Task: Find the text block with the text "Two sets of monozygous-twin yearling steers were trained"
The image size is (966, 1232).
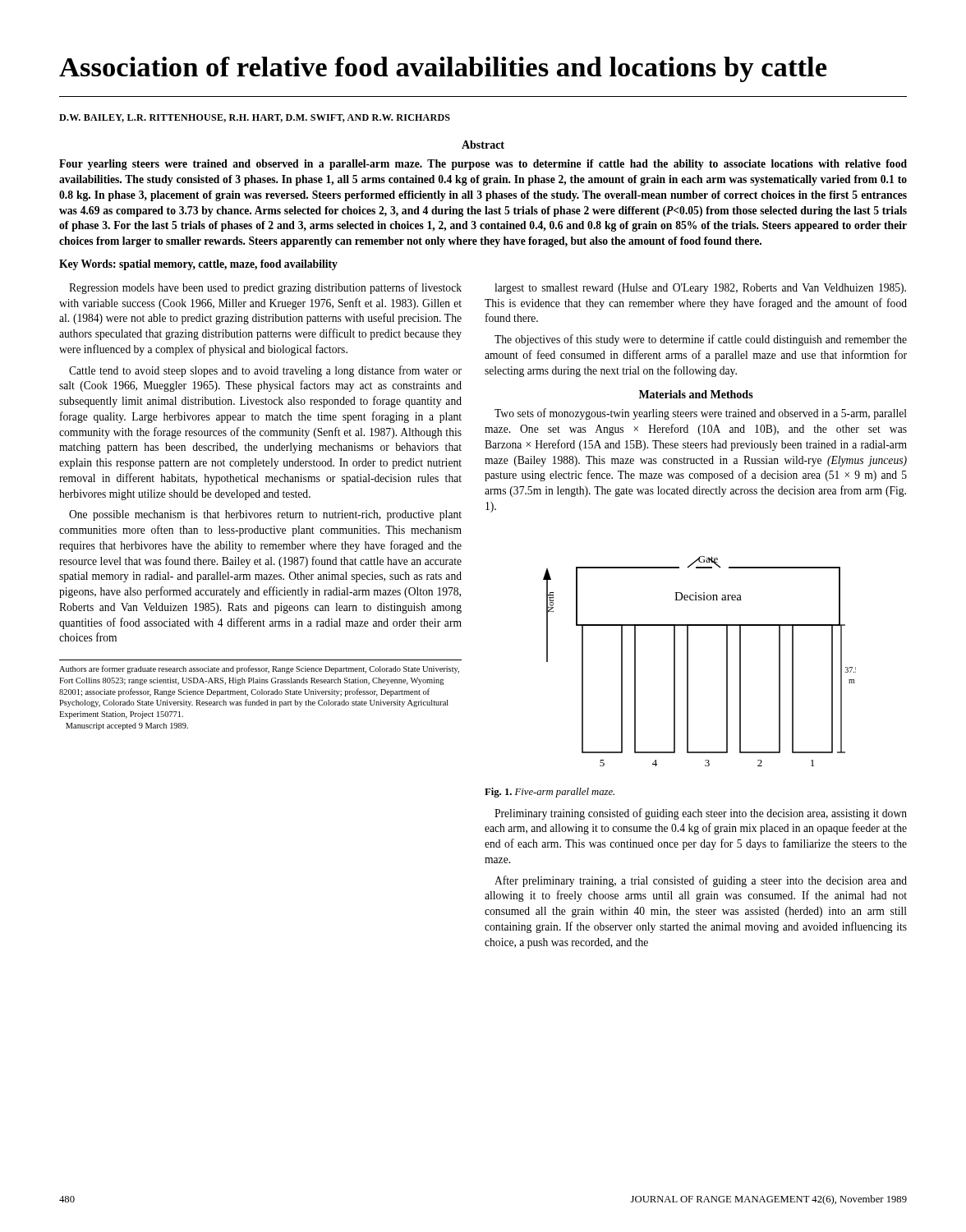Action: point(696,461)
